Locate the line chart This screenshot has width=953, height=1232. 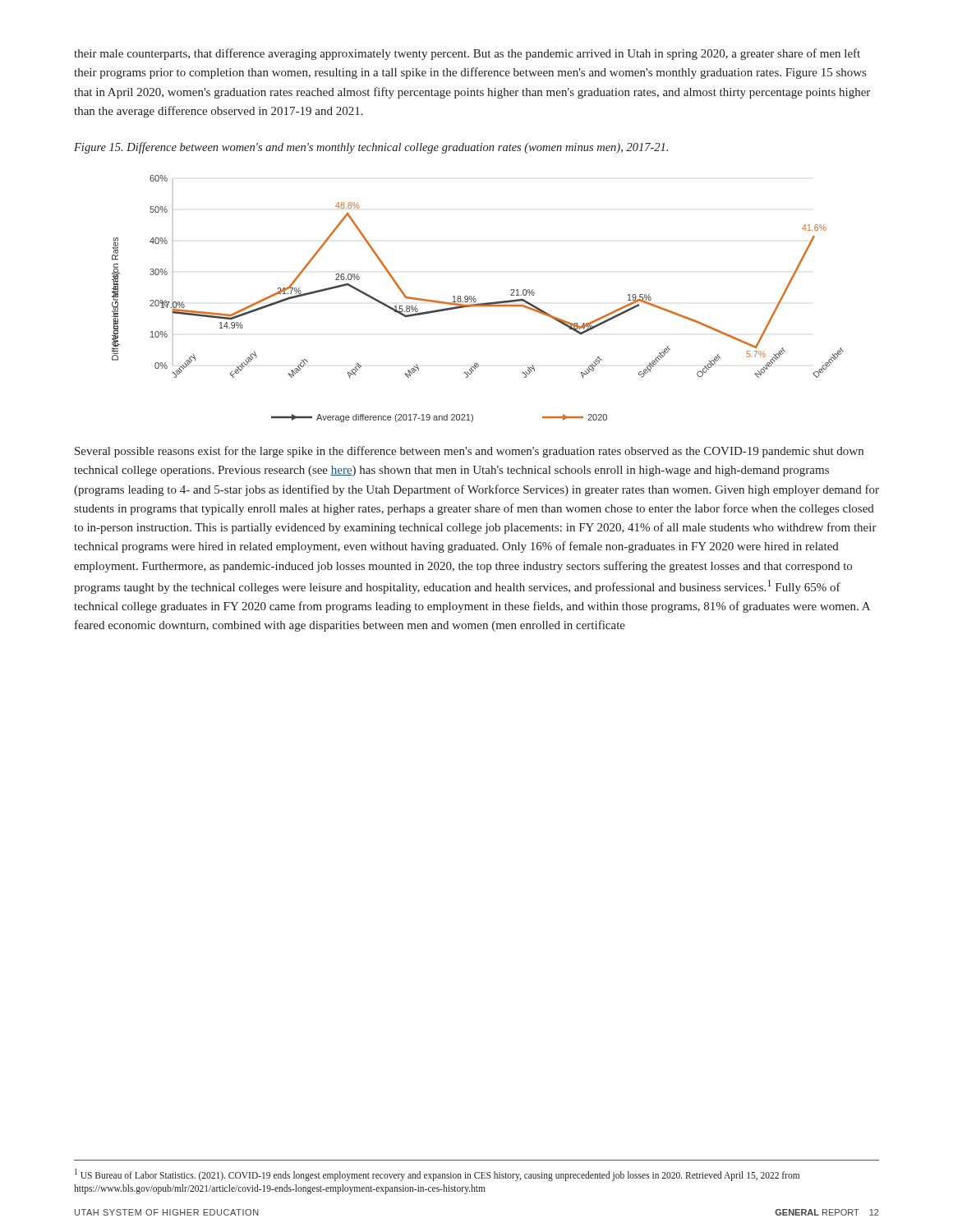[x=476, y=296]
